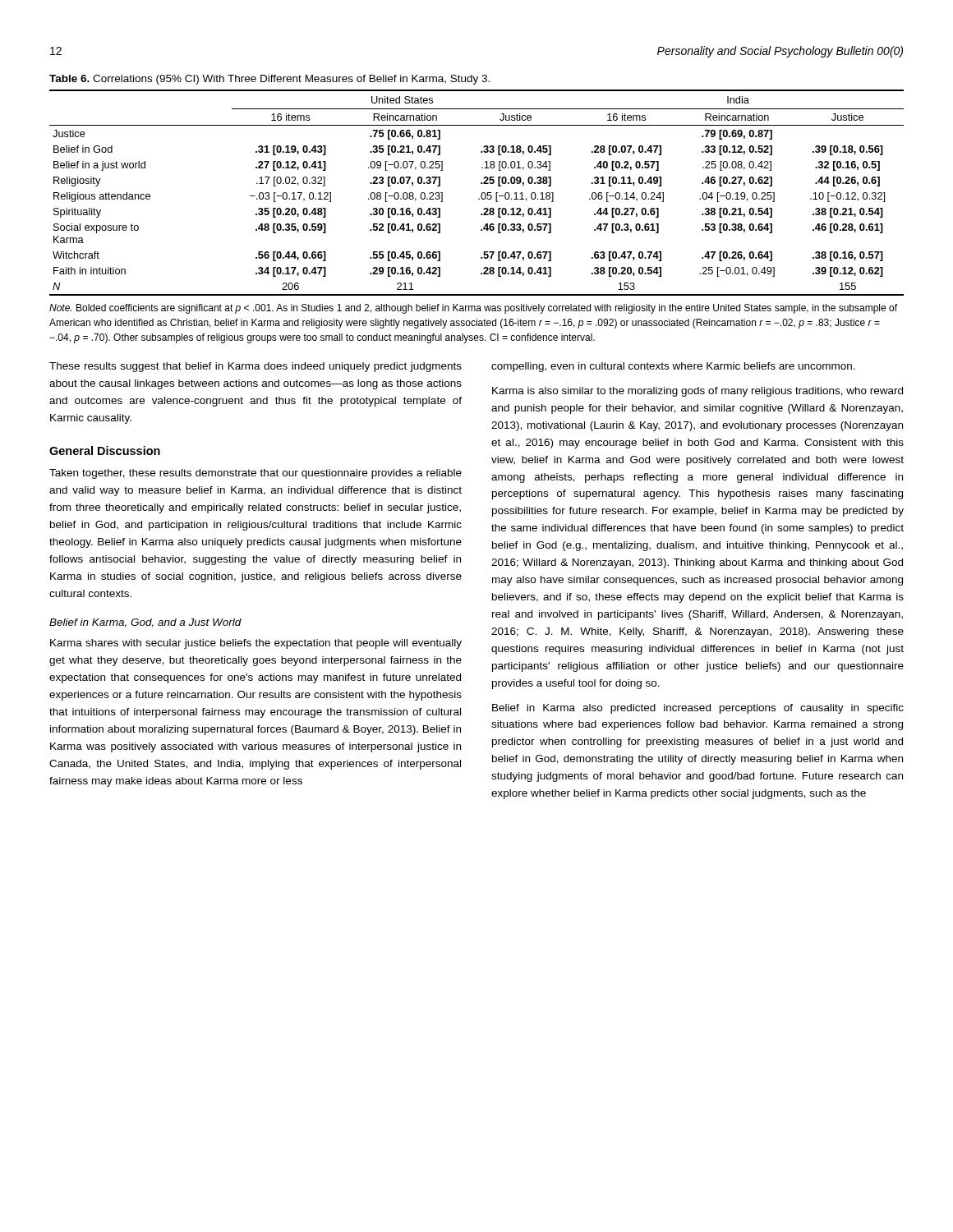Find the caption on this page that starts "Table 6. Correlations (95% CI) With Three Different"
Screen dimensions: 1232x953
pos(270,78)
